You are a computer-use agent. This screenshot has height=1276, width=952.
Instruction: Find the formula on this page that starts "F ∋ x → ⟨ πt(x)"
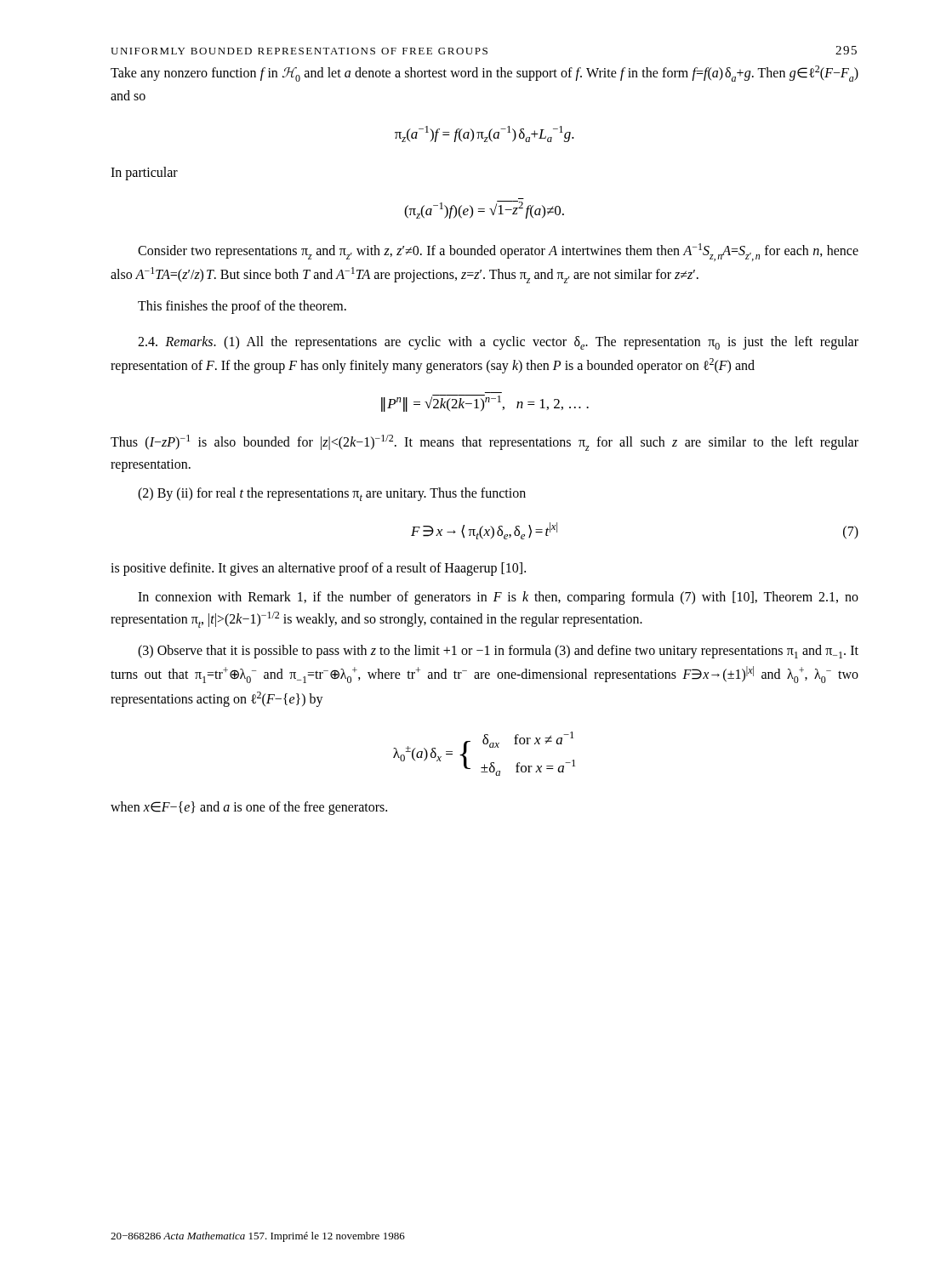[485, 532]
